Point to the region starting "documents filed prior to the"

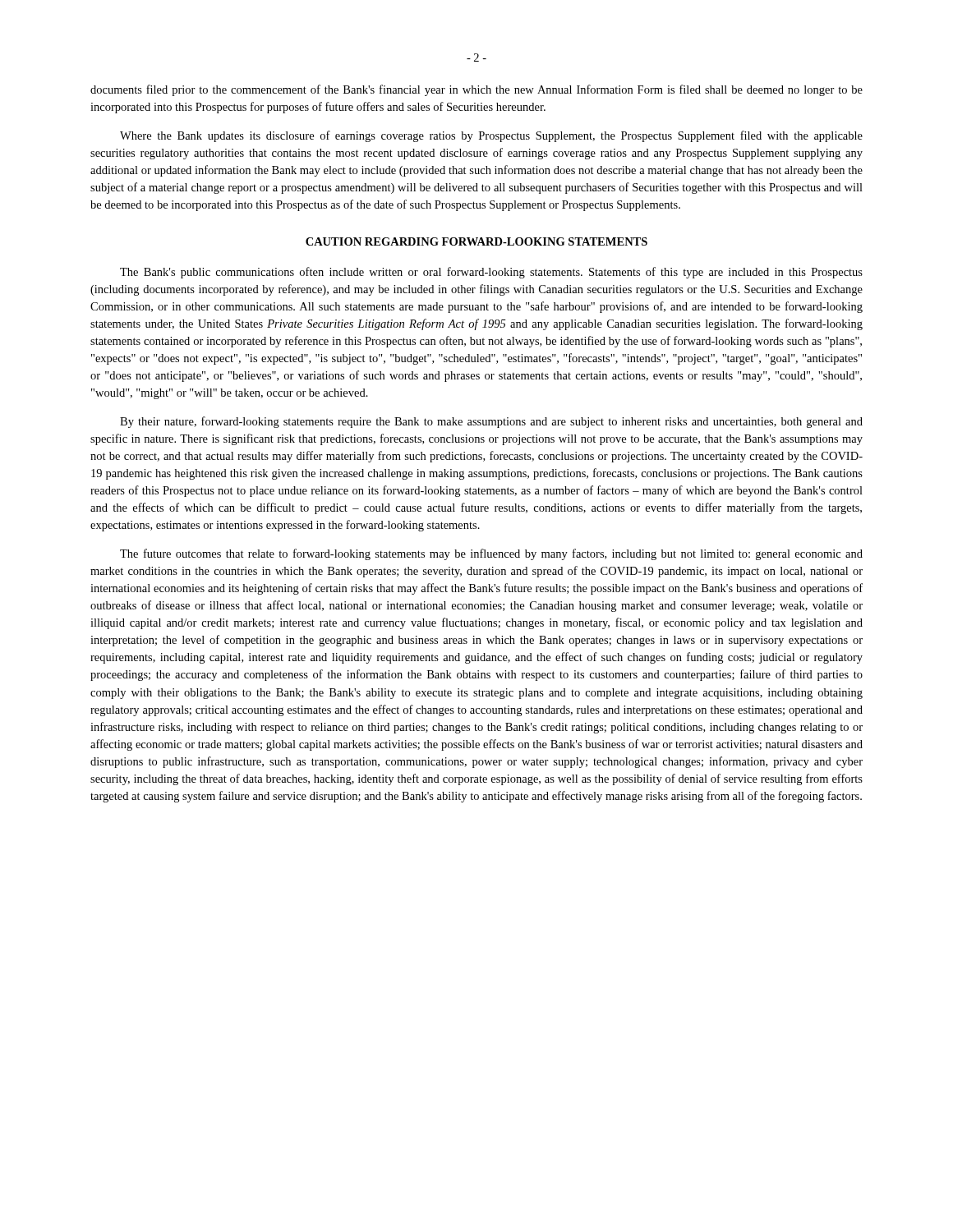click(x=476, y=98)
